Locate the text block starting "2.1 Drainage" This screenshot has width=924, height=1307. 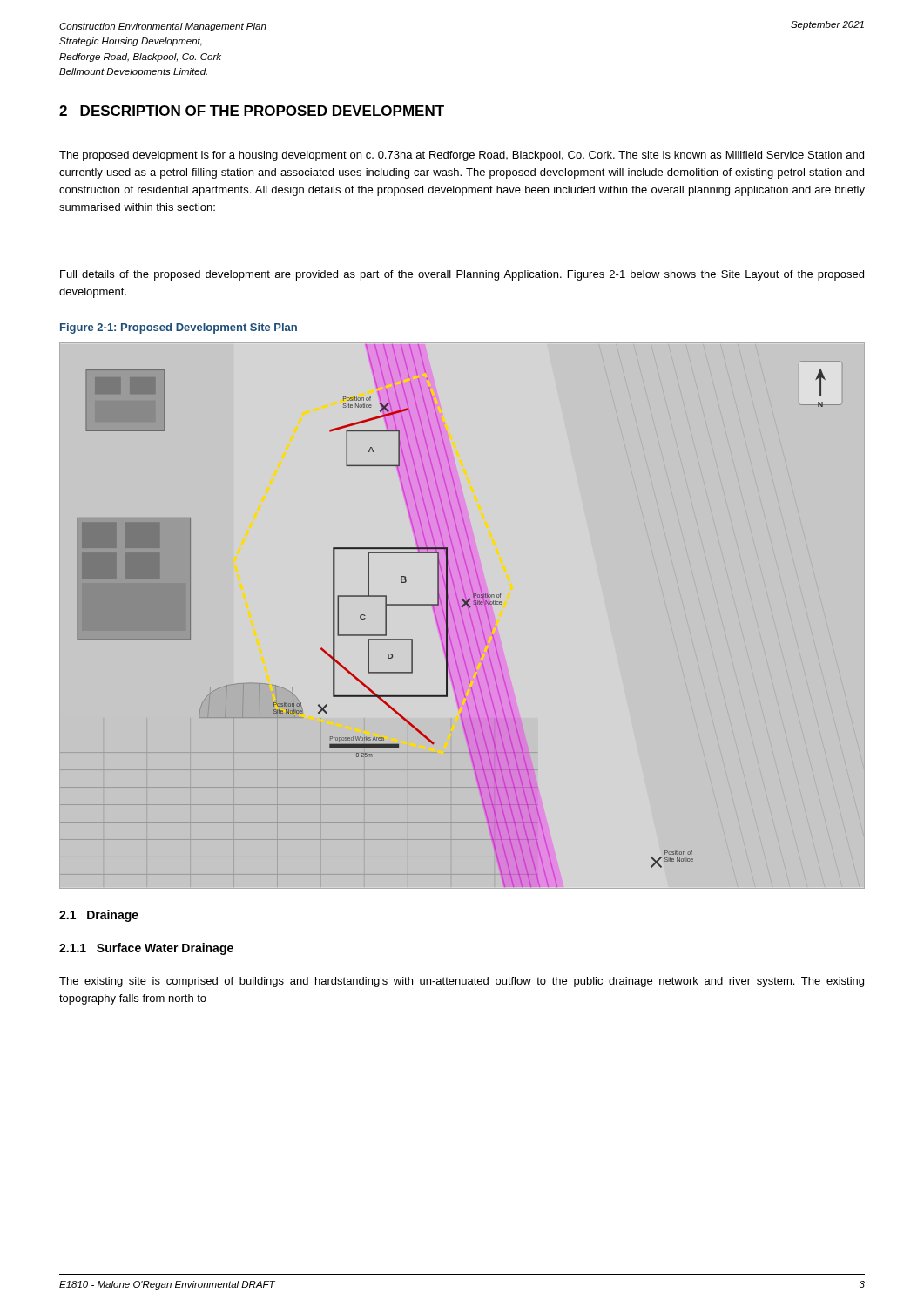point(99,915)
